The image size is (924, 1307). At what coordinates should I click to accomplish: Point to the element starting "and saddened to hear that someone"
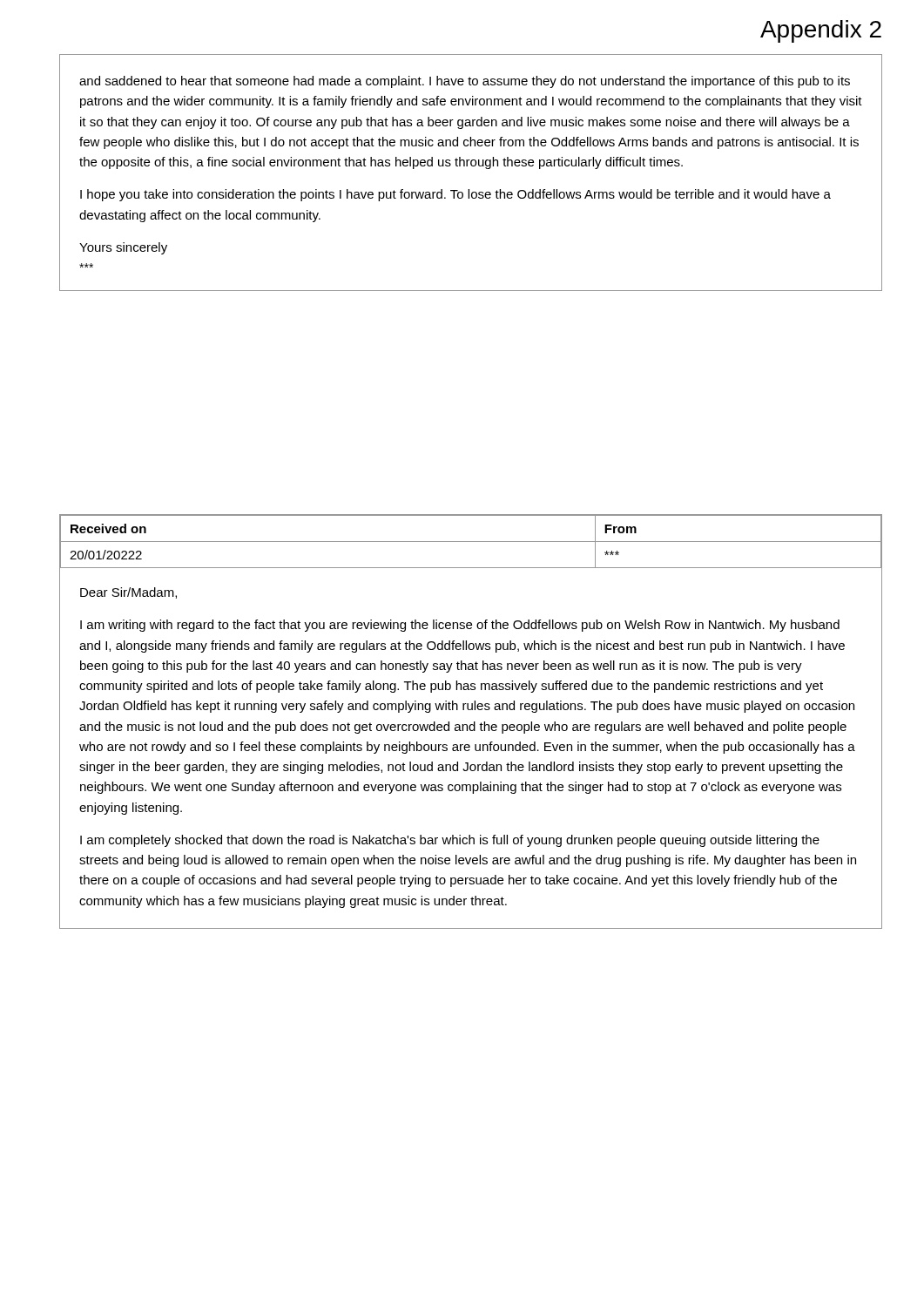[471, 174]
